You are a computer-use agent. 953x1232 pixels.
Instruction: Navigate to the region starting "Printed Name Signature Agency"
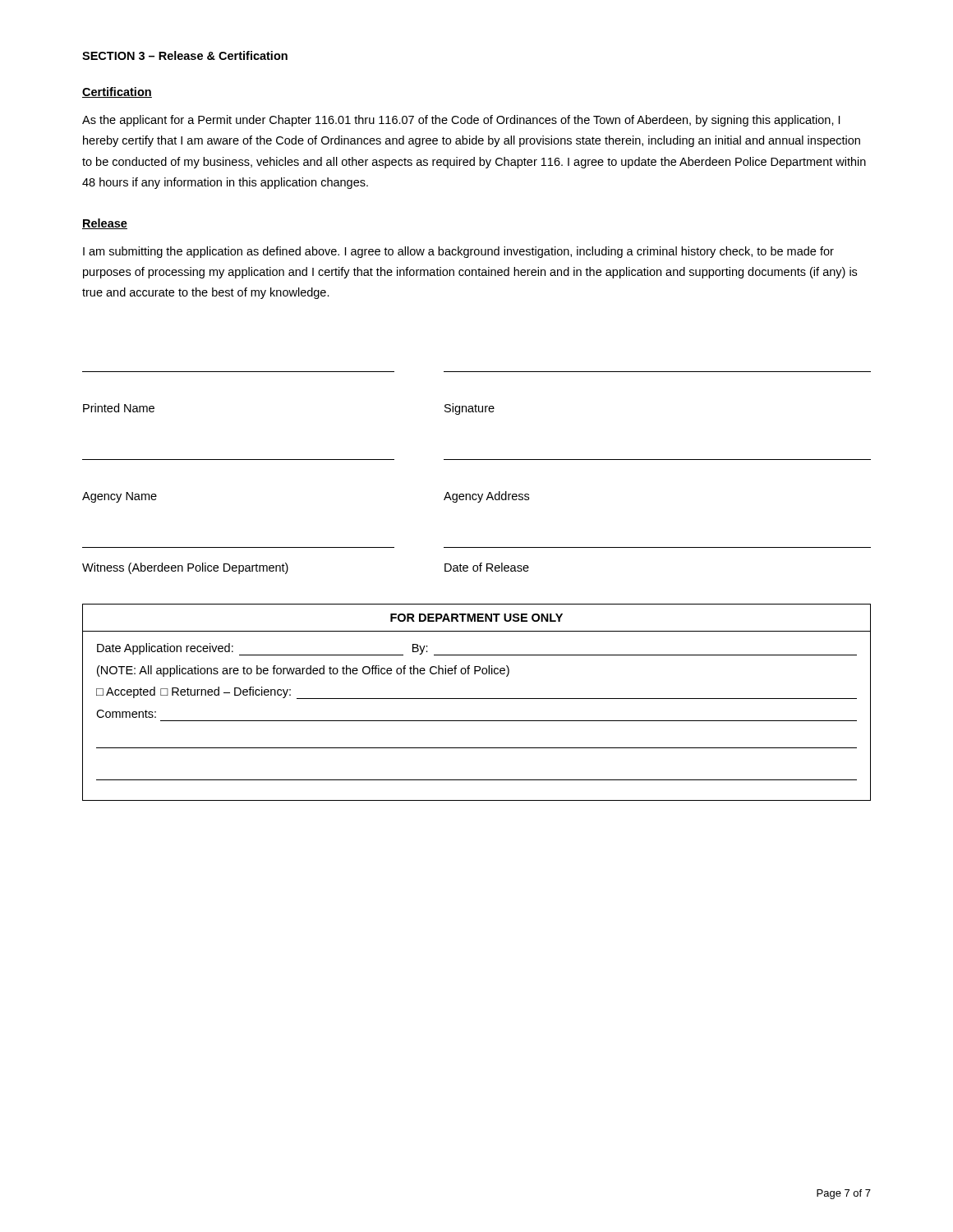476,463
